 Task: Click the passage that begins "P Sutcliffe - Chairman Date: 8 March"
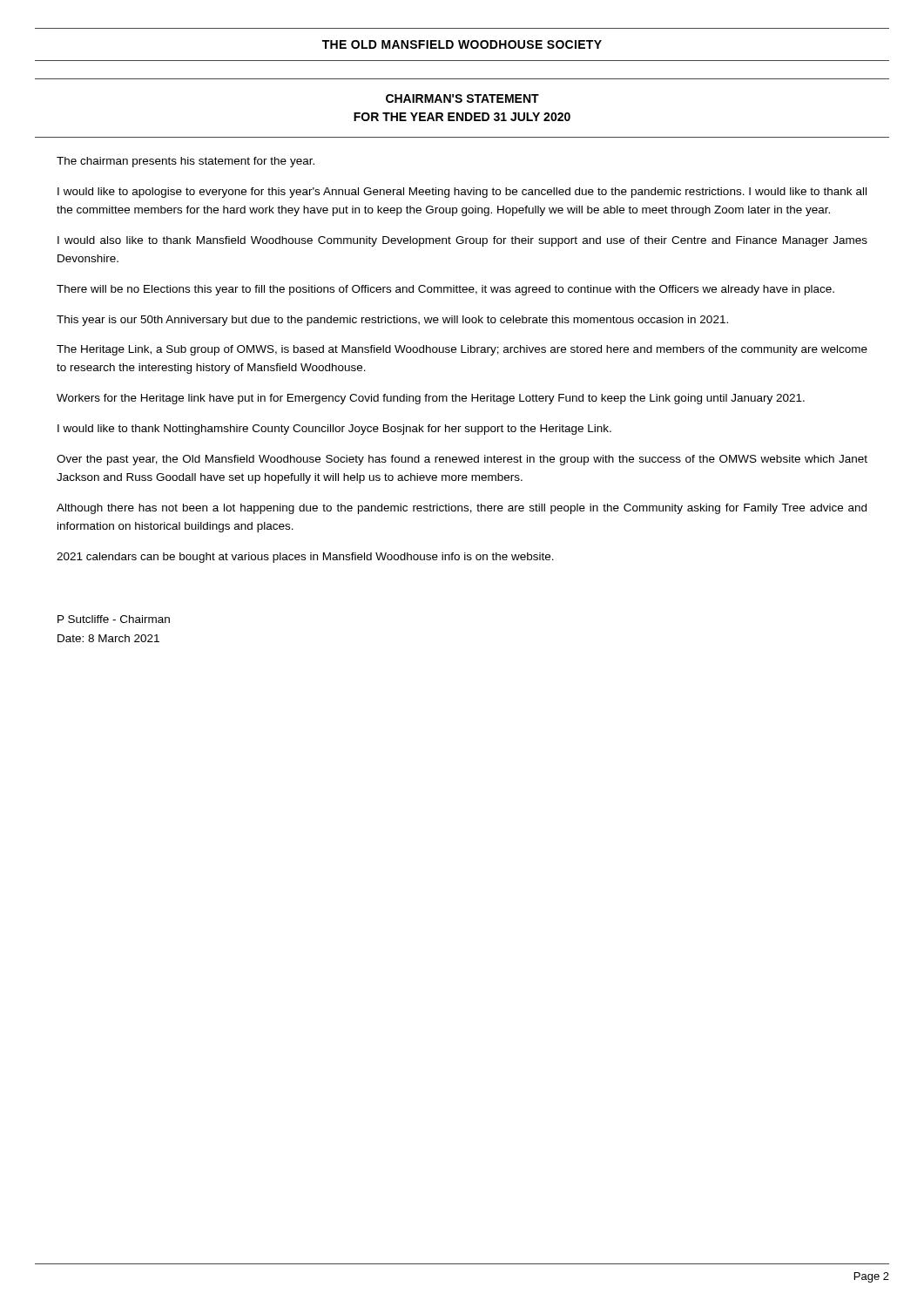coord(114,629)
